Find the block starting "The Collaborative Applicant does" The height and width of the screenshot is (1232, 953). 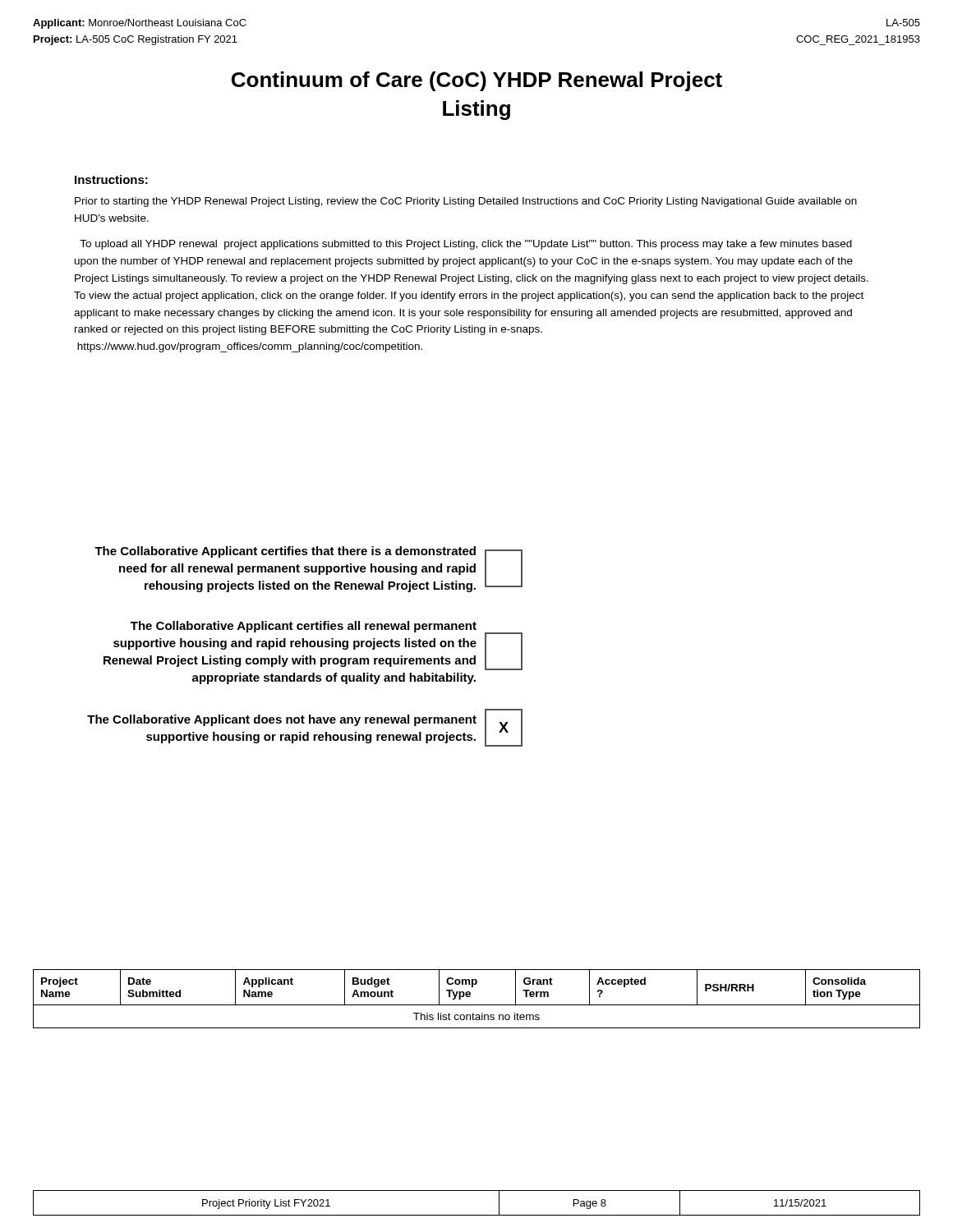(298, 728)
